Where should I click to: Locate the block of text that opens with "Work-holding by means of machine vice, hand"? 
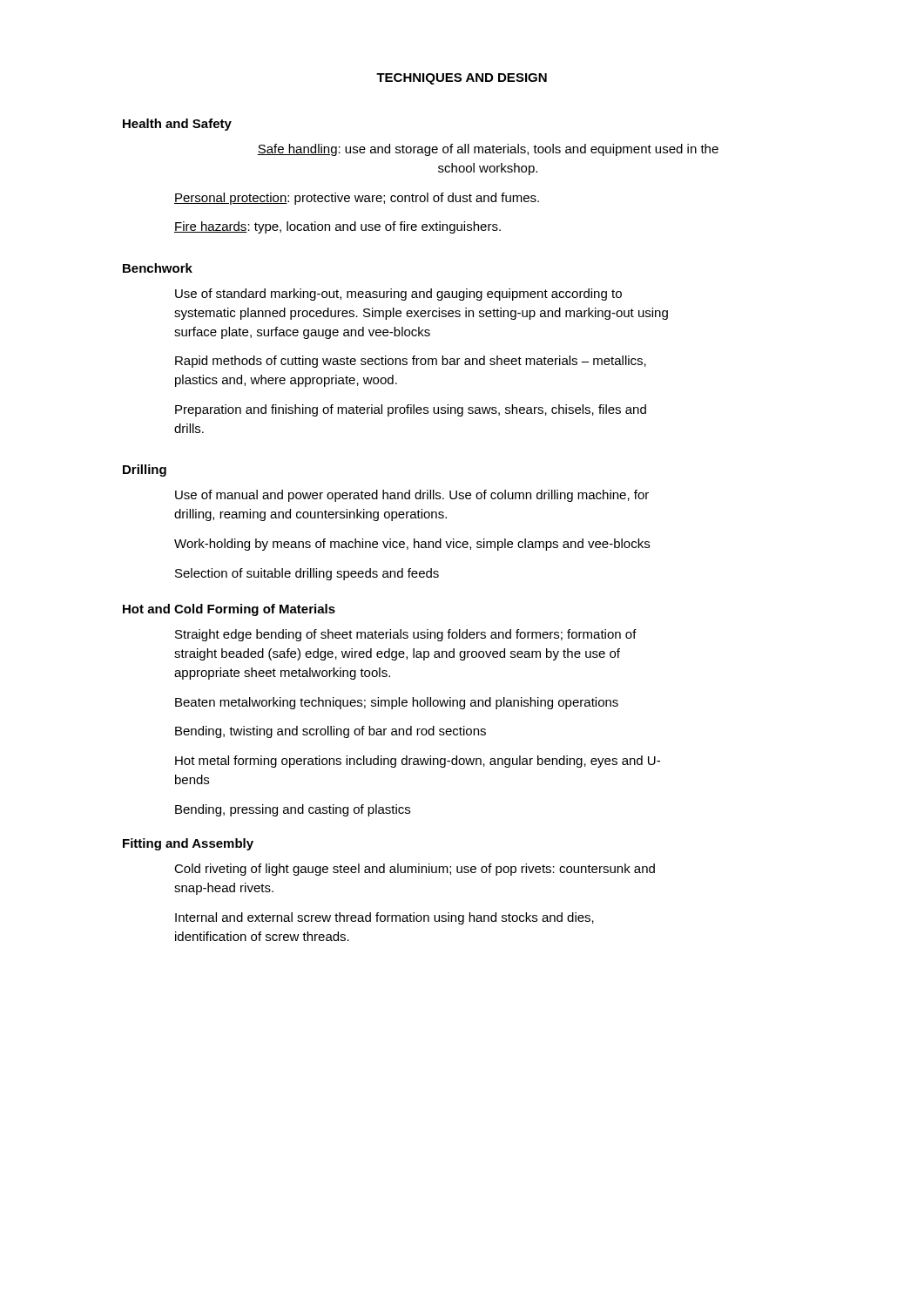[x=412, y=543]
